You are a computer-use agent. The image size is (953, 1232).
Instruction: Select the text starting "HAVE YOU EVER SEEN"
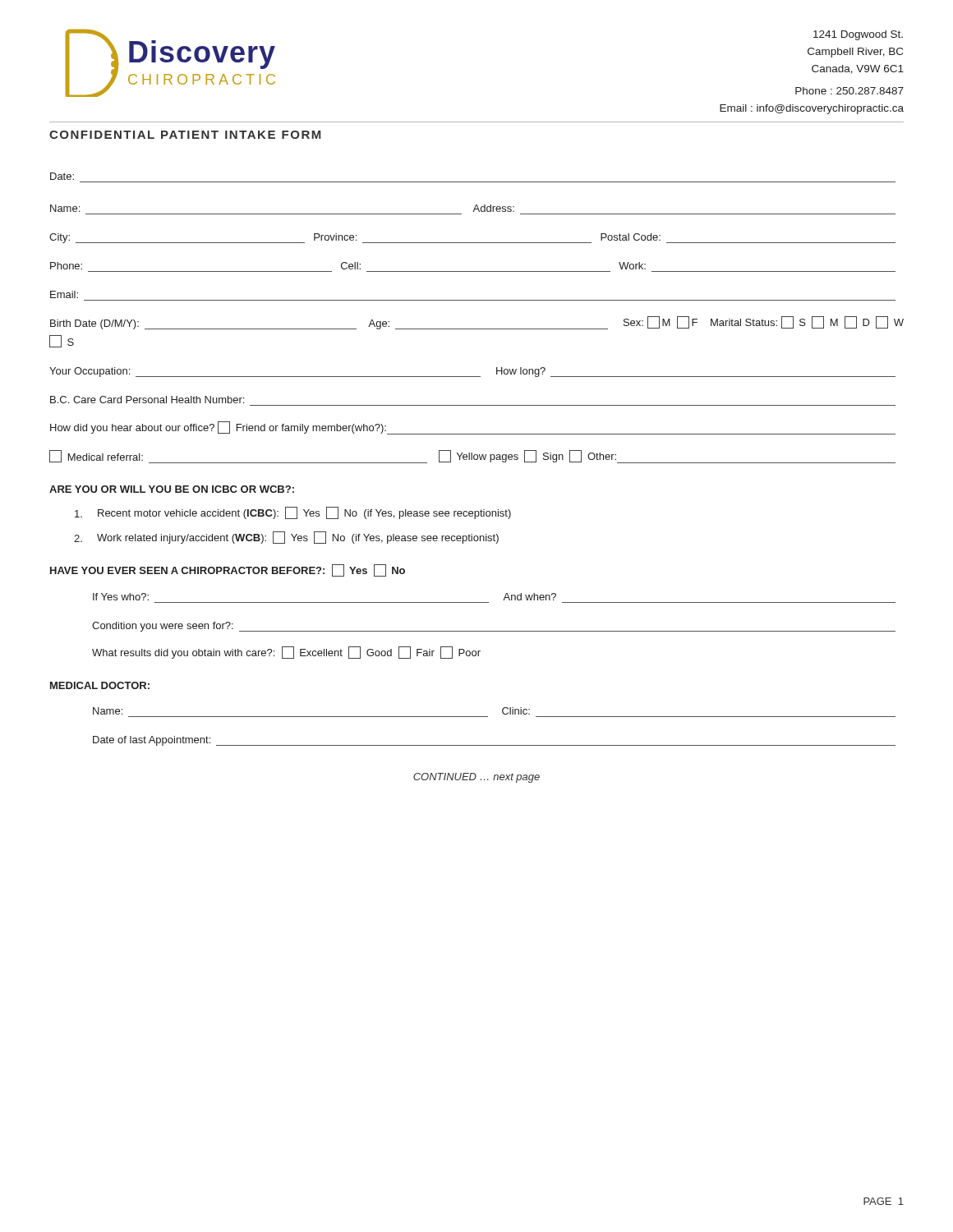click(x=227, y=571)
